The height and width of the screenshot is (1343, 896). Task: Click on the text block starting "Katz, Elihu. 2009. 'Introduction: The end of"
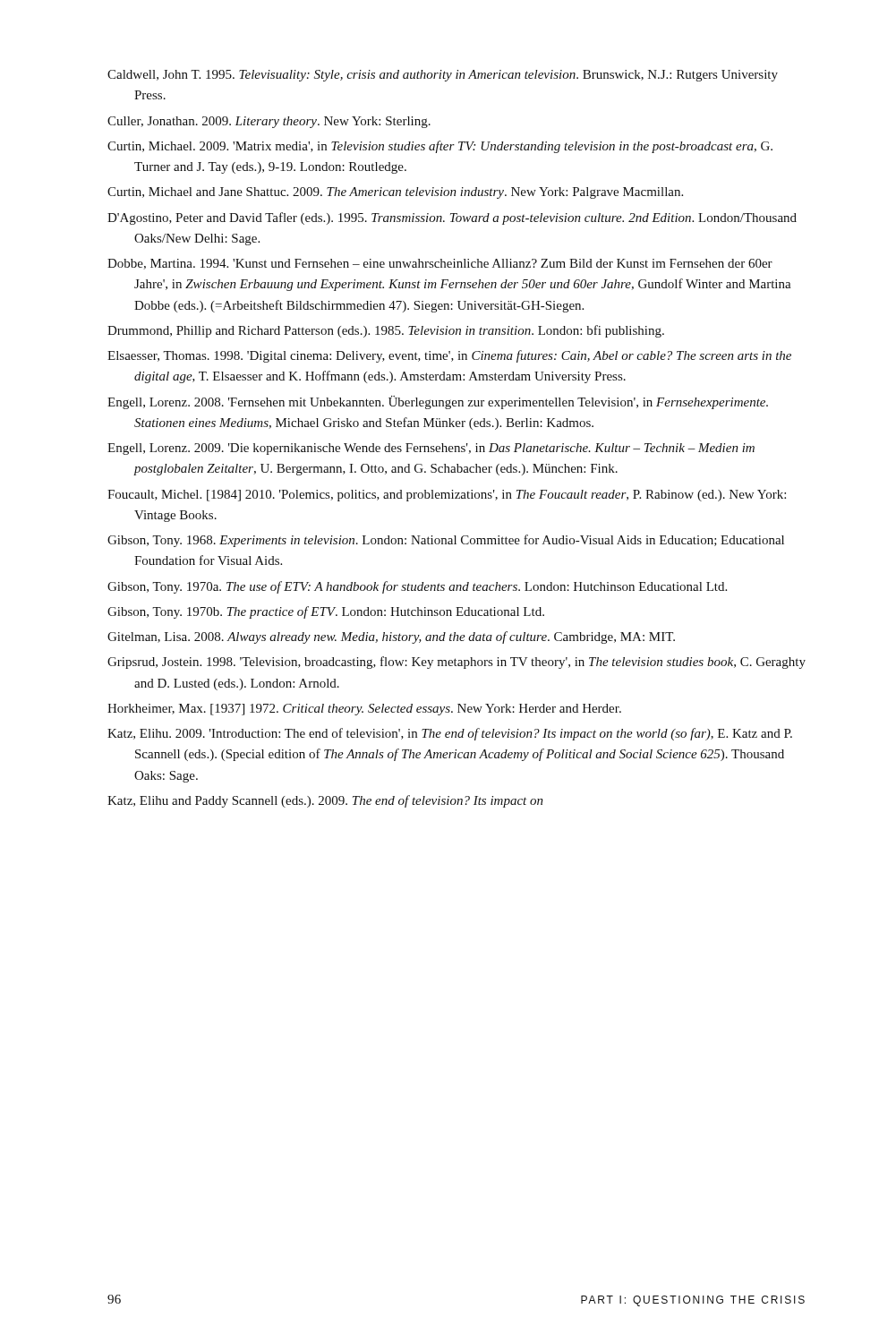tap(450, 754)
